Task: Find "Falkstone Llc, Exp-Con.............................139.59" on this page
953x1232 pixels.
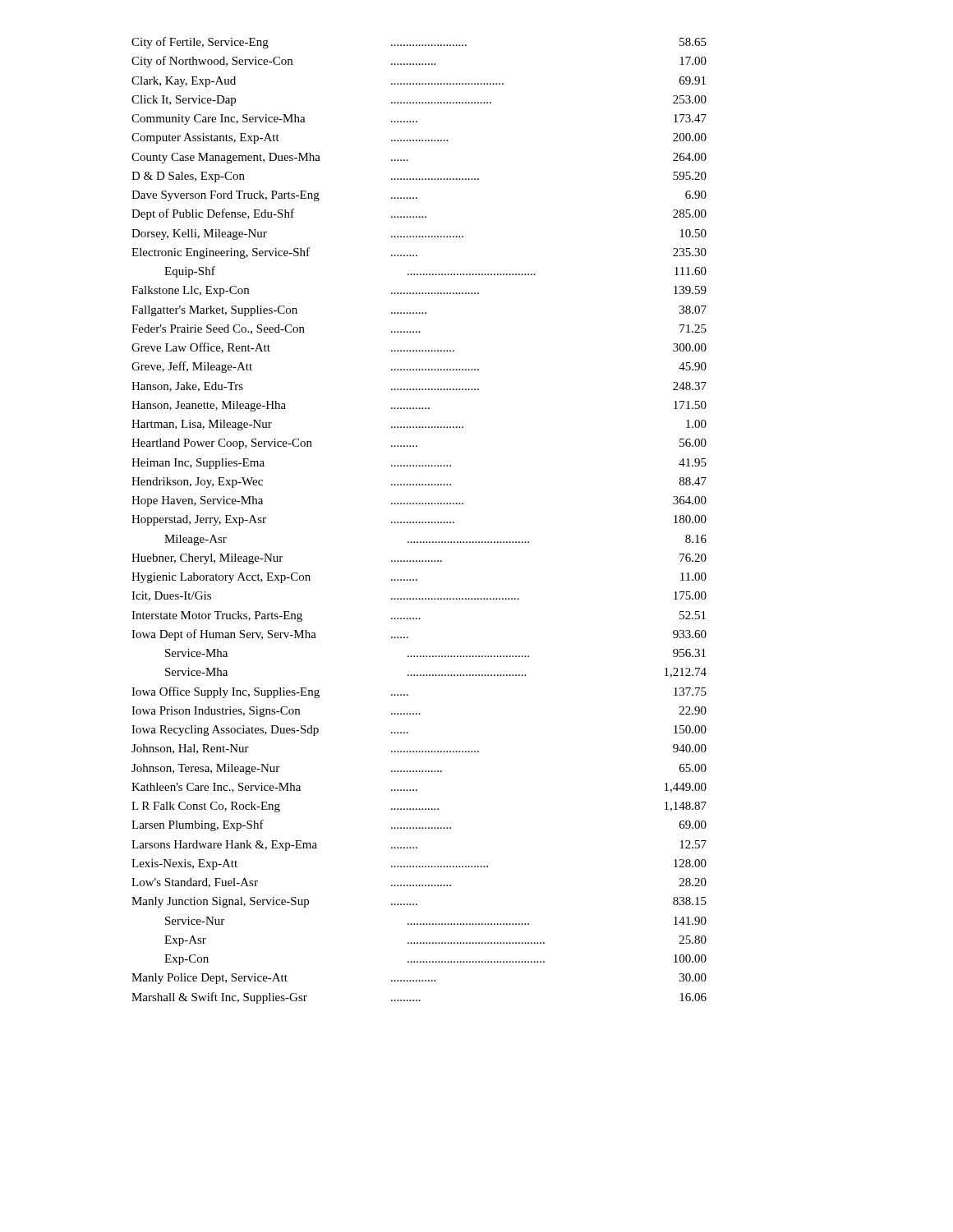Action: 419,291
